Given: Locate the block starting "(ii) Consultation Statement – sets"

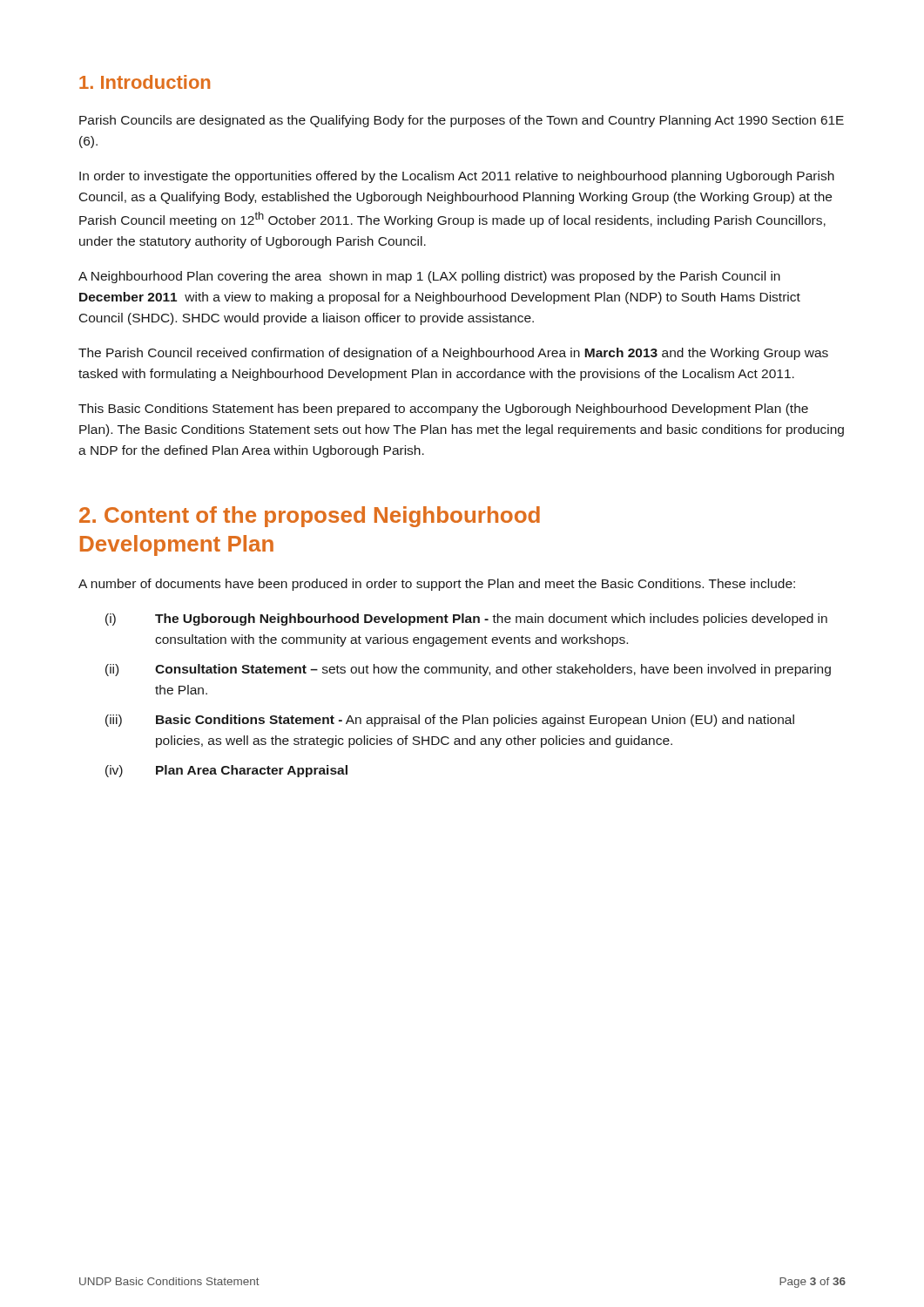Looking at the screenshot, I should click(462, 680).
